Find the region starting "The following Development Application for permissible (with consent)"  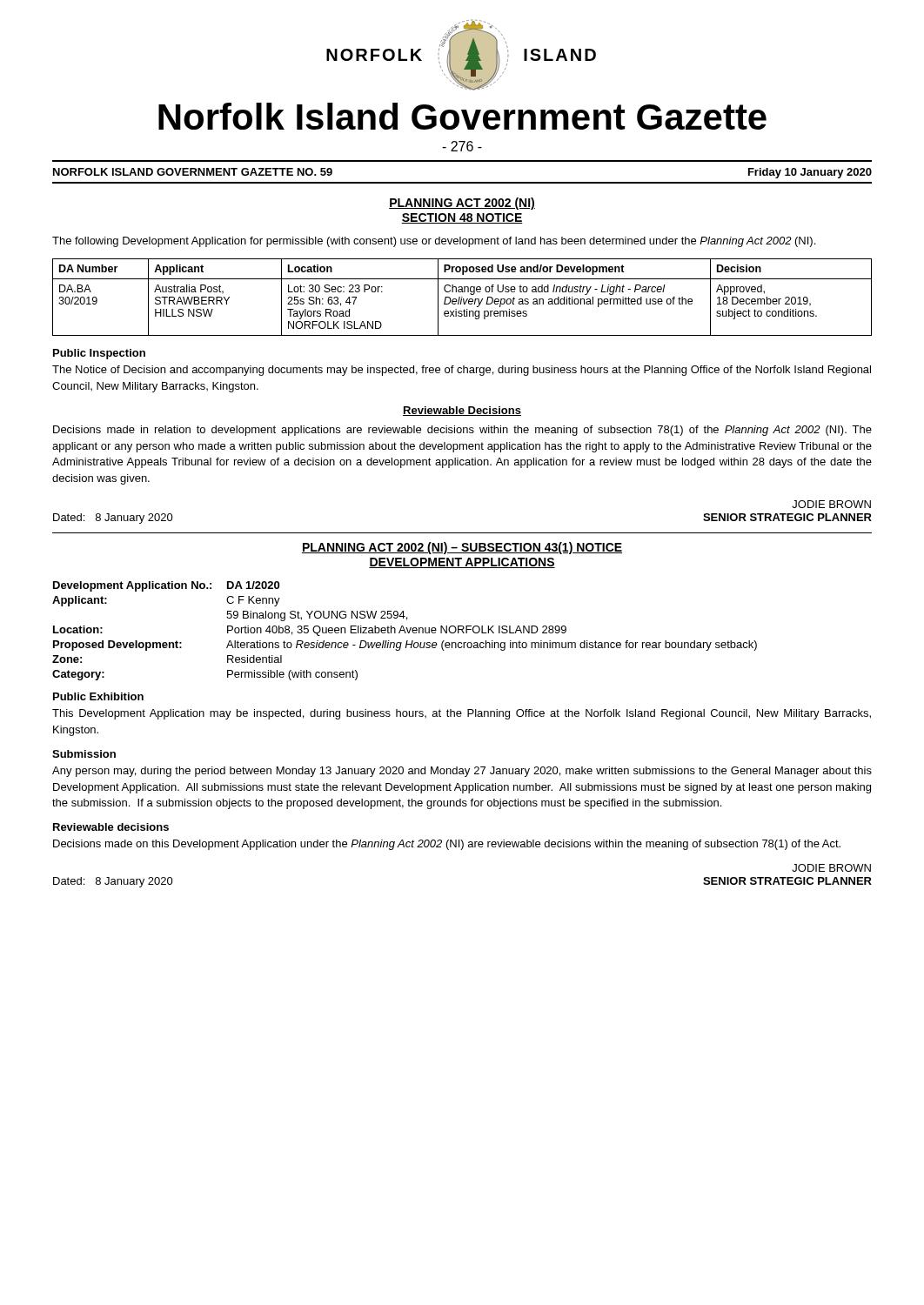coord(434,241)
